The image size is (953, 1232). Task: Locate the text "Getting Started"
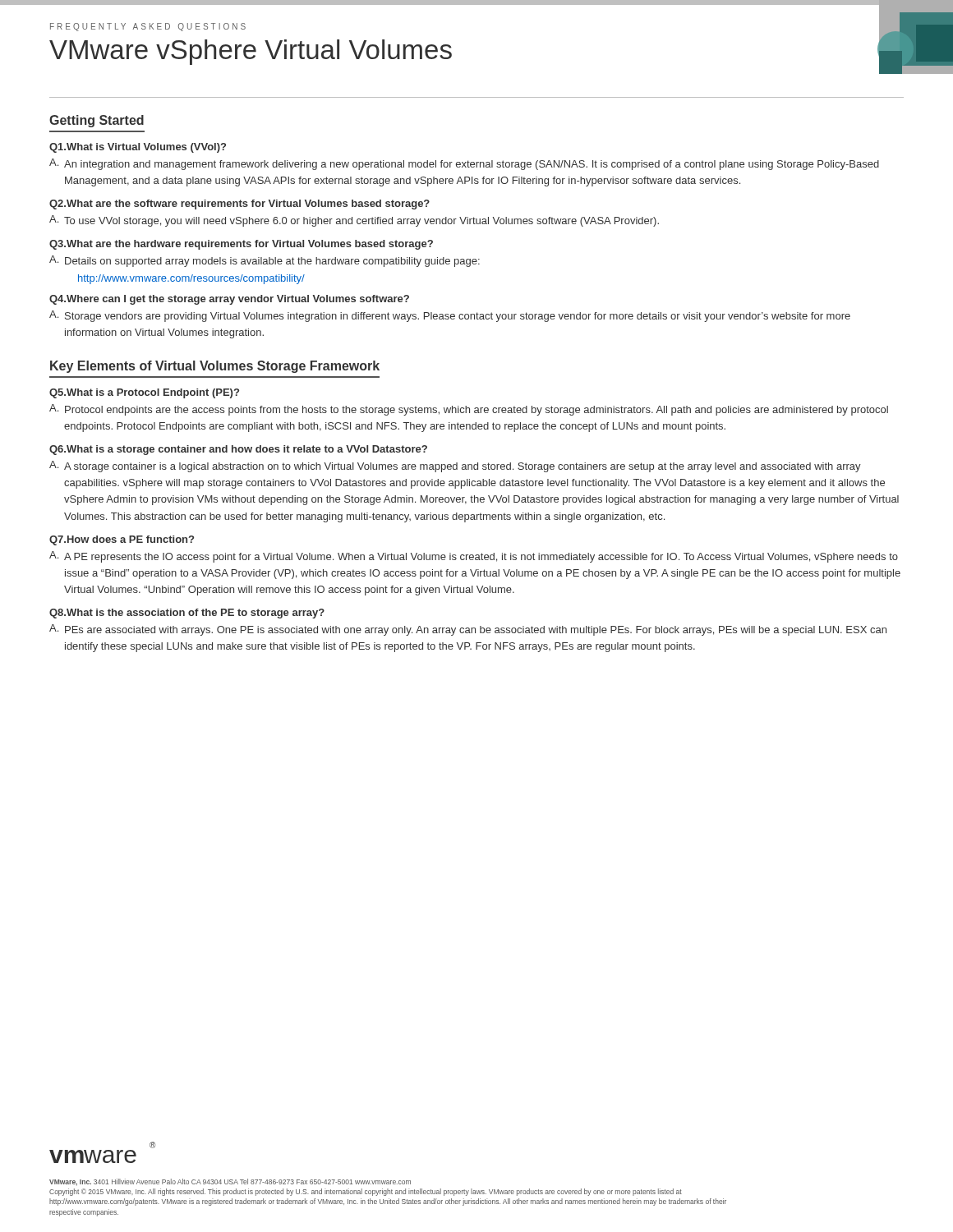tap(97, 123)
